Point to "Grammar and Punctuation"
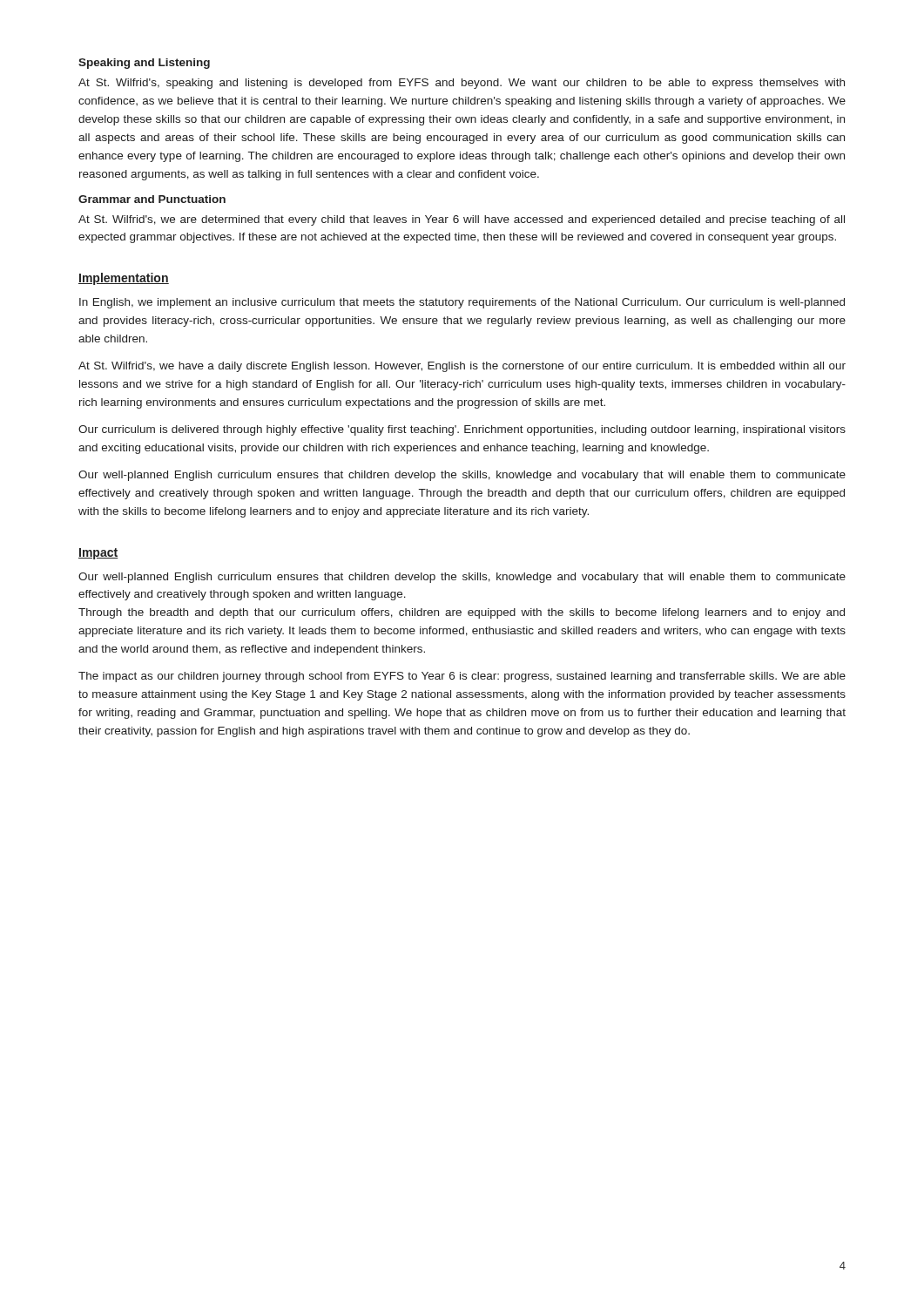924x1307 pixels. click(x=152, y=199)
